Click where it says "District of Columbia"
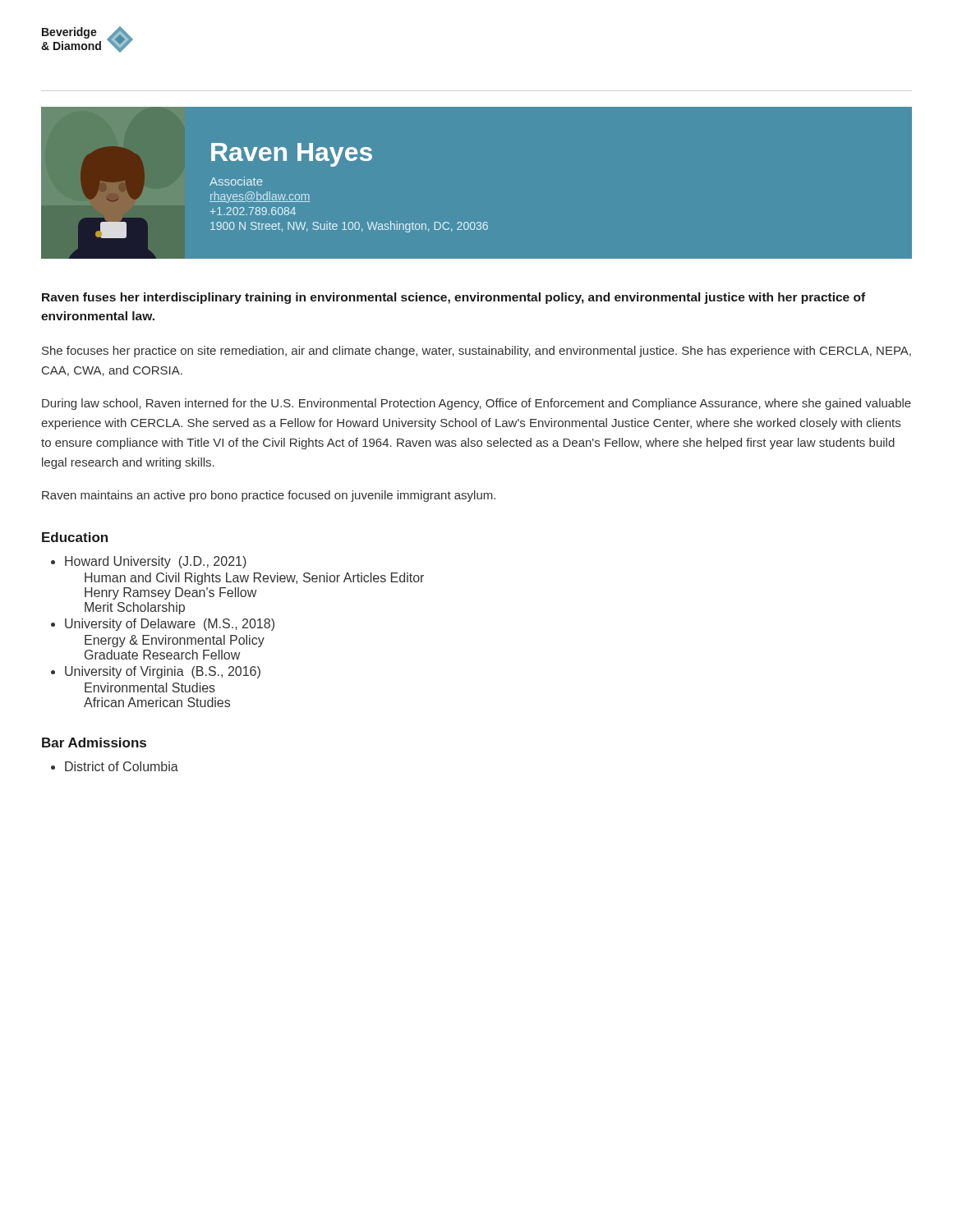The image size is (953, 1232). click(x=122, y=766)
